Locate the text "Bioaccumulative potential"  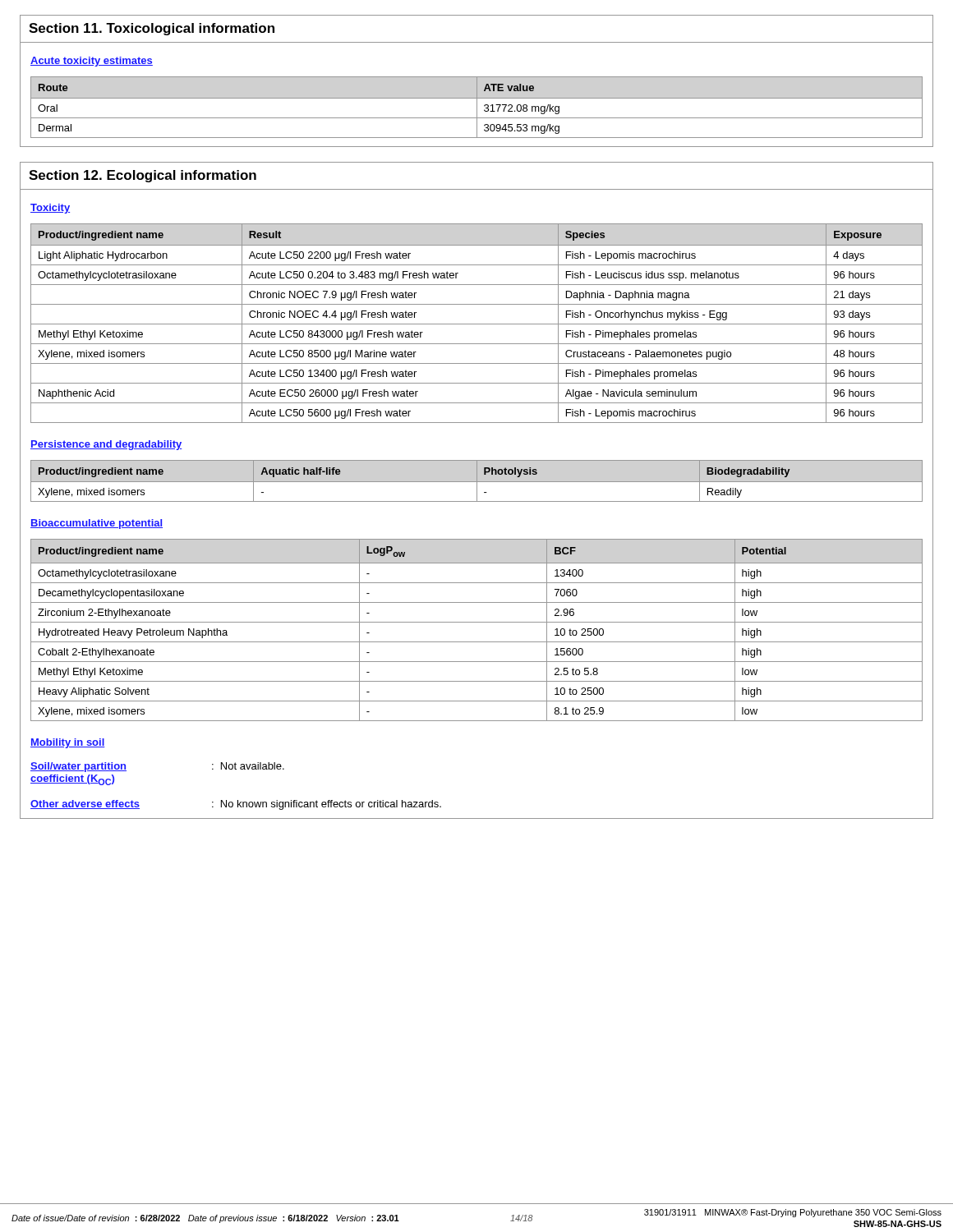click(97, 523)
